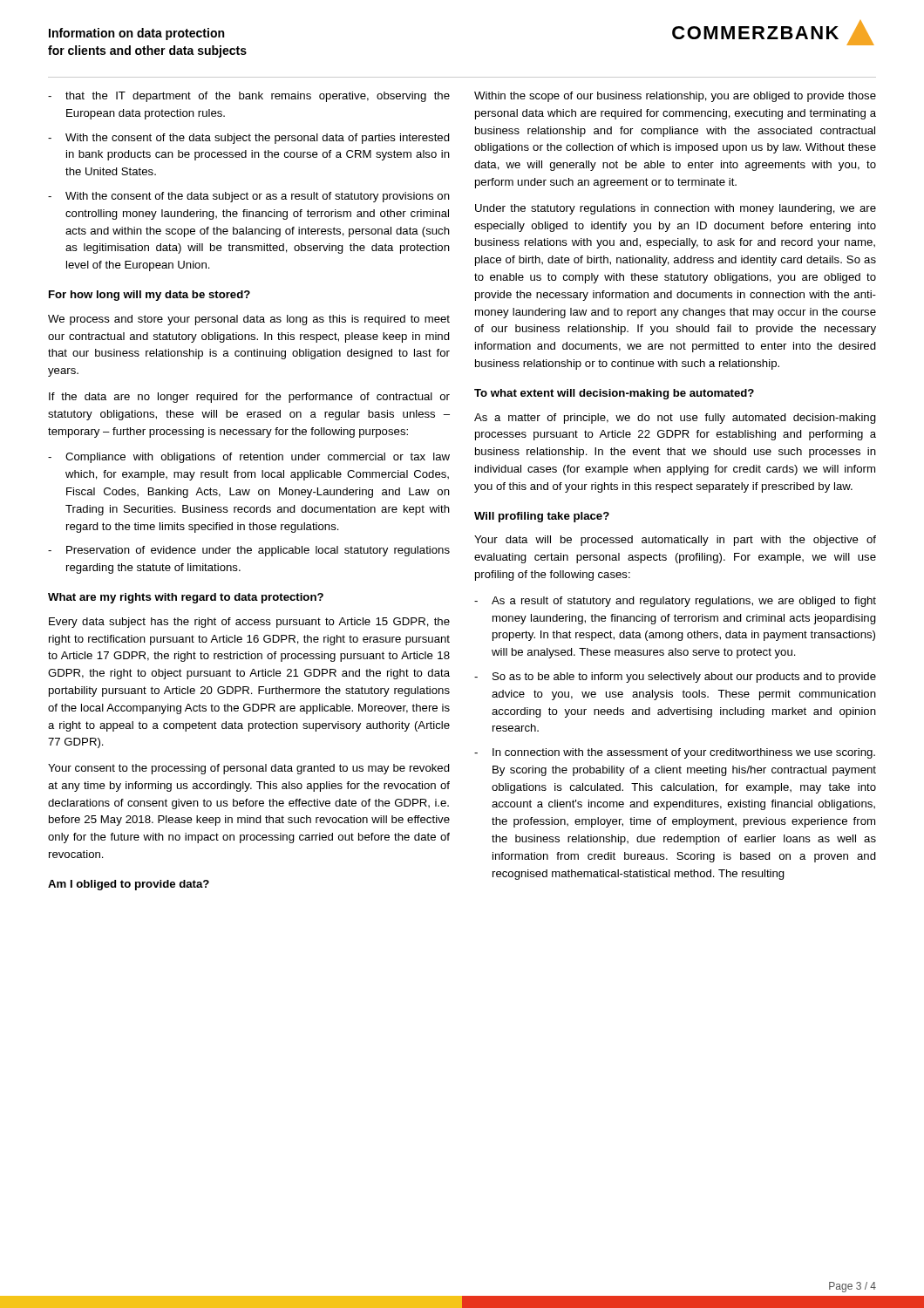Click on the passage starting "For how long will my data be stored?"
The width and height of the screenshot is (924, 1308).
coord(149,294)
